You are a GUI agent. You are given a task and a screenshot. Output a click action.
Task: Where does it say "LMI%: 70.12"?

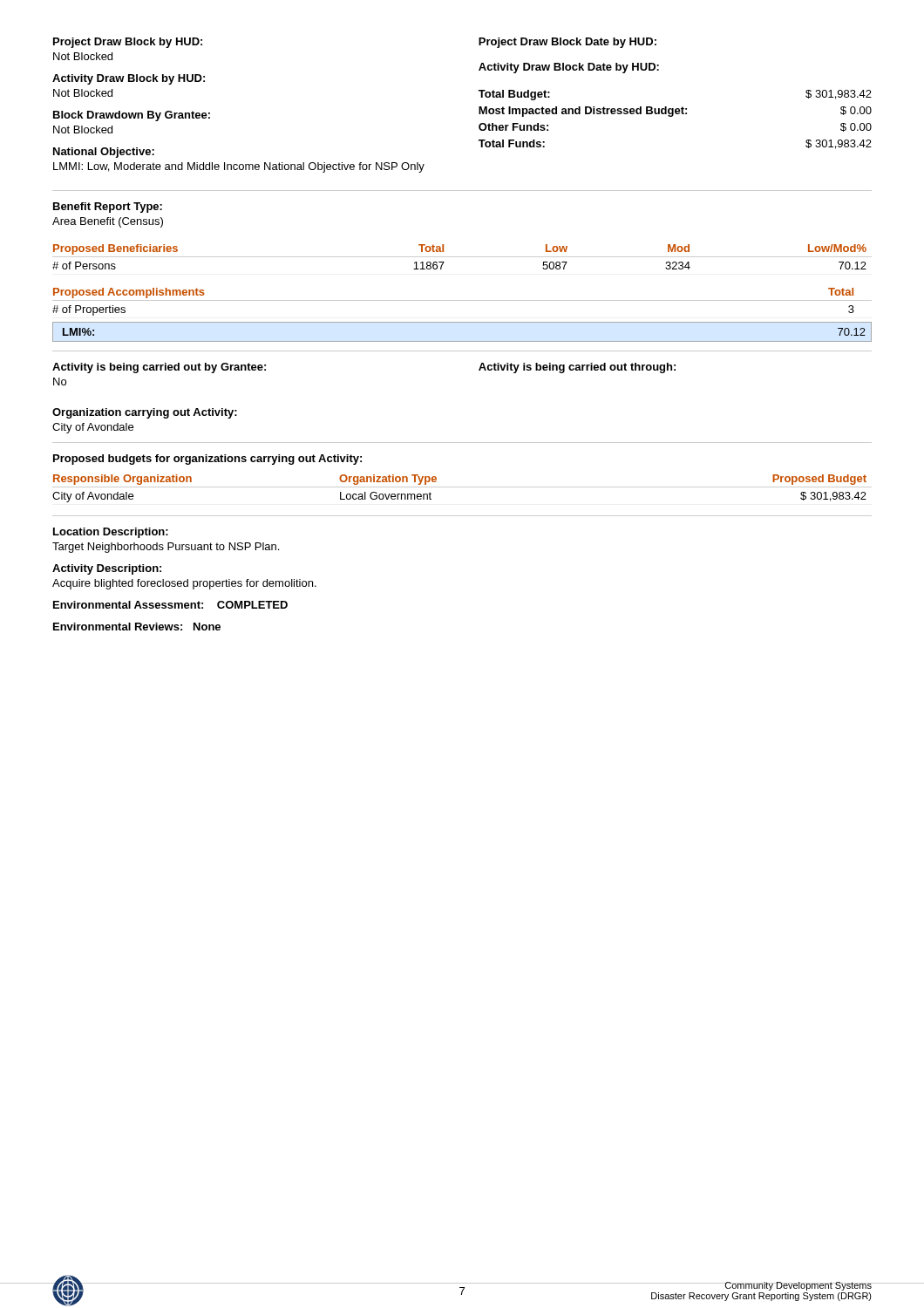click(462, 332)
